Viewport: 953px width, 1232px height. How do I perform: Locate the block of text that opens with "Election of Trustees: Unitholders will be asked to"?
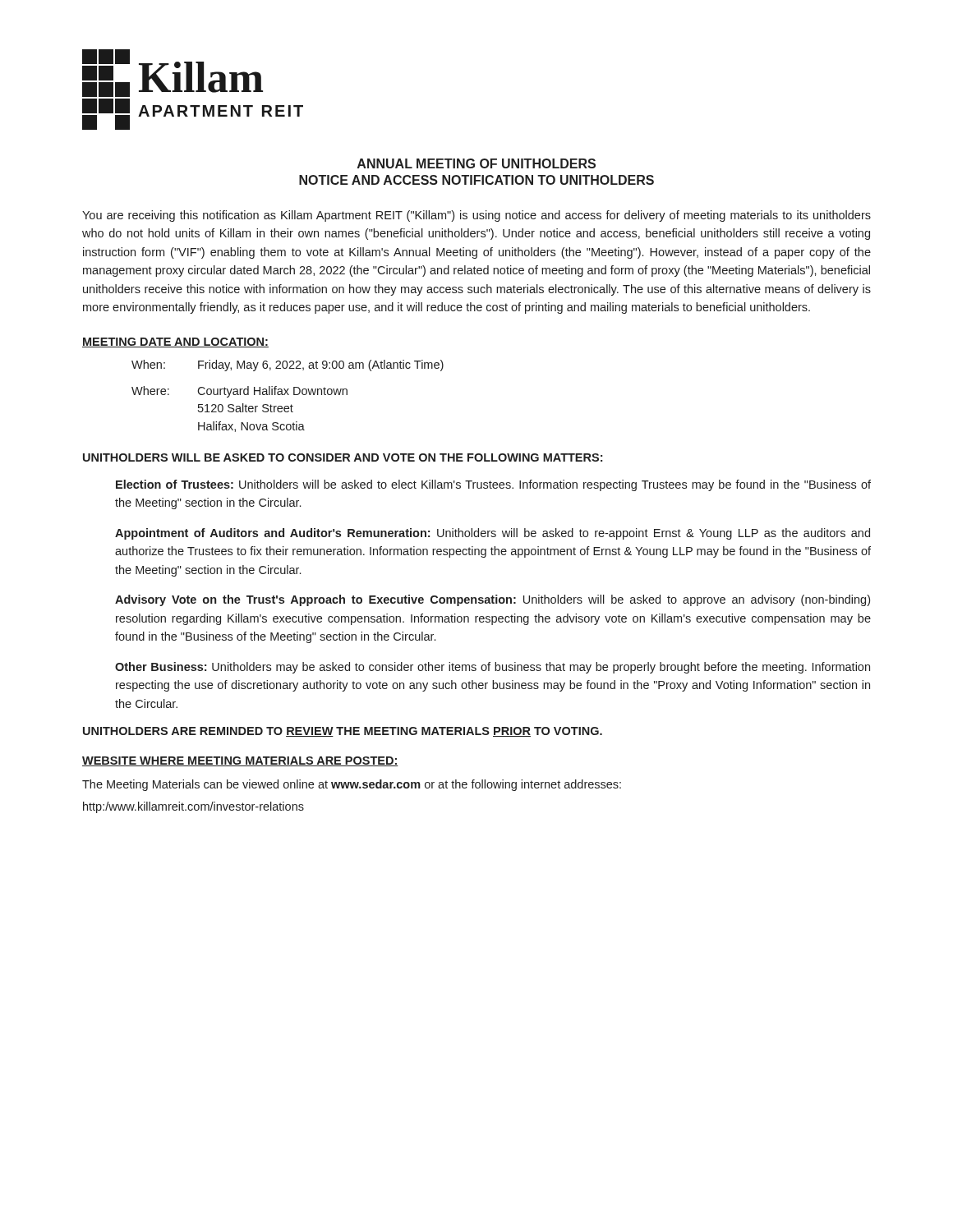pos(493,494)
